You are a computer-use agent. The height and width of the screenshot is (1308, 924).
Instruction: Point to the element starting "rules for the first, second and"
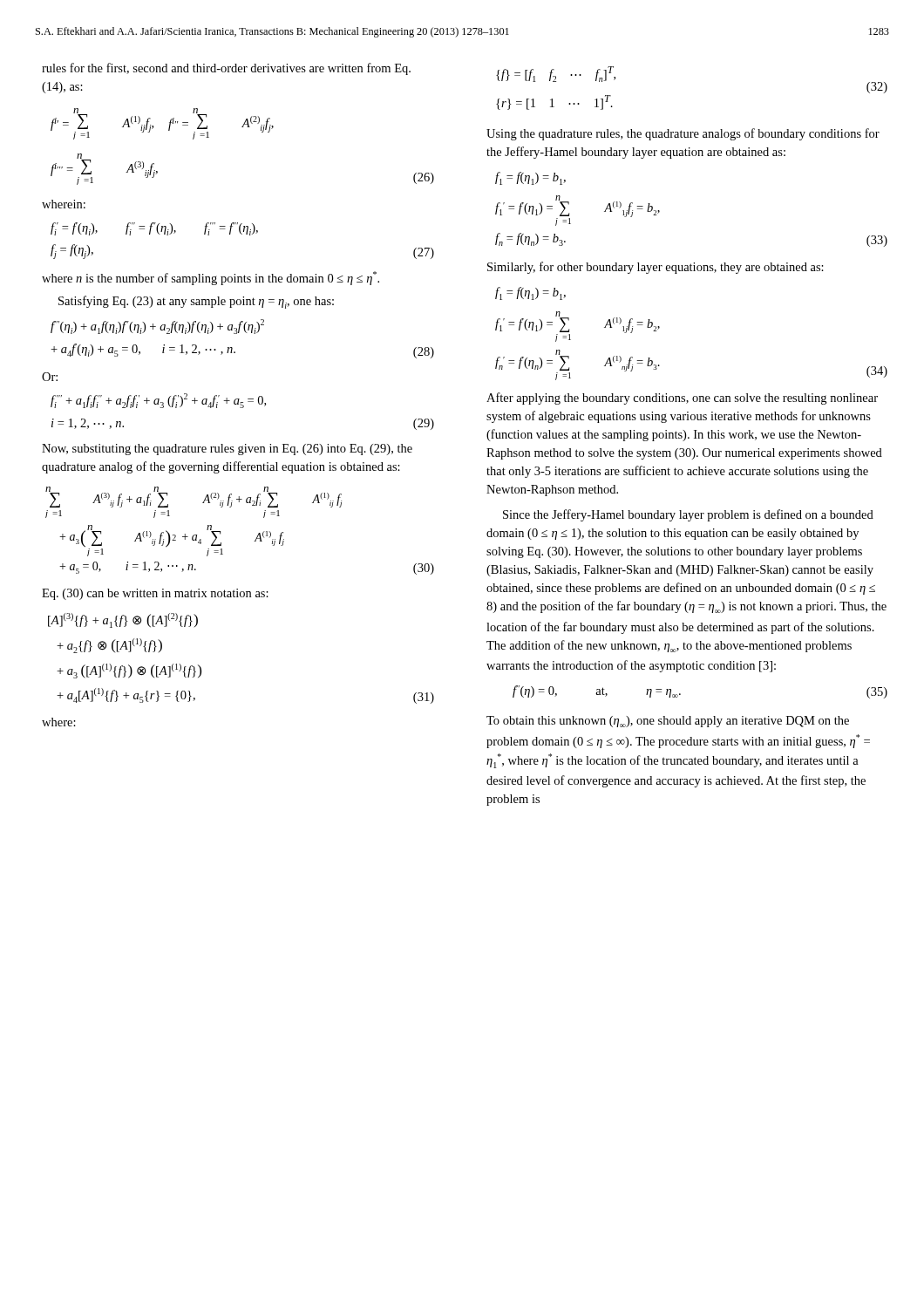[x=227, y=77]
